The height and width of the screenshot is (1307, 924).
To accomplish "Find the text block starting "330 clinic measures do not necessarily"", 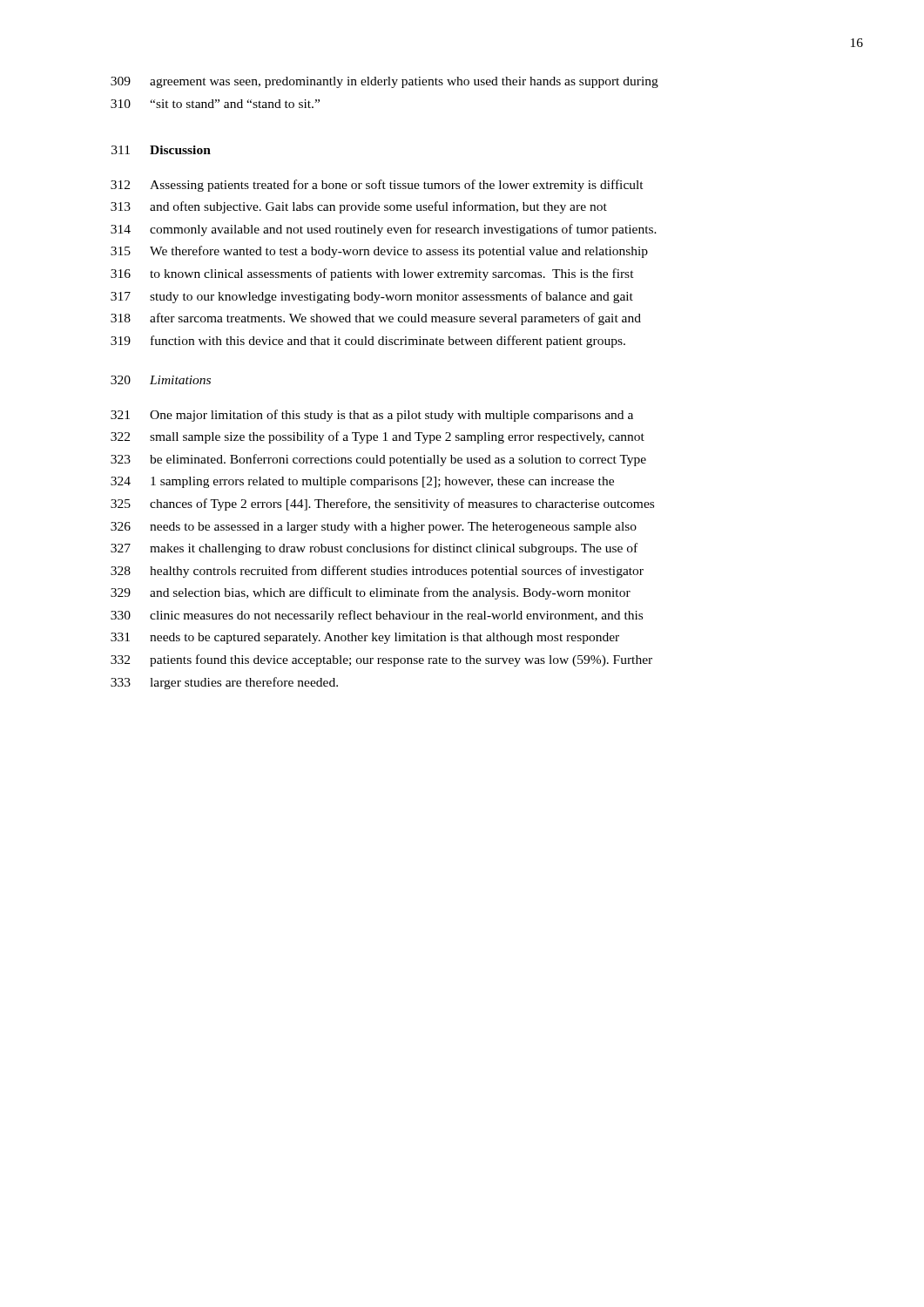I will pos(476,615).
